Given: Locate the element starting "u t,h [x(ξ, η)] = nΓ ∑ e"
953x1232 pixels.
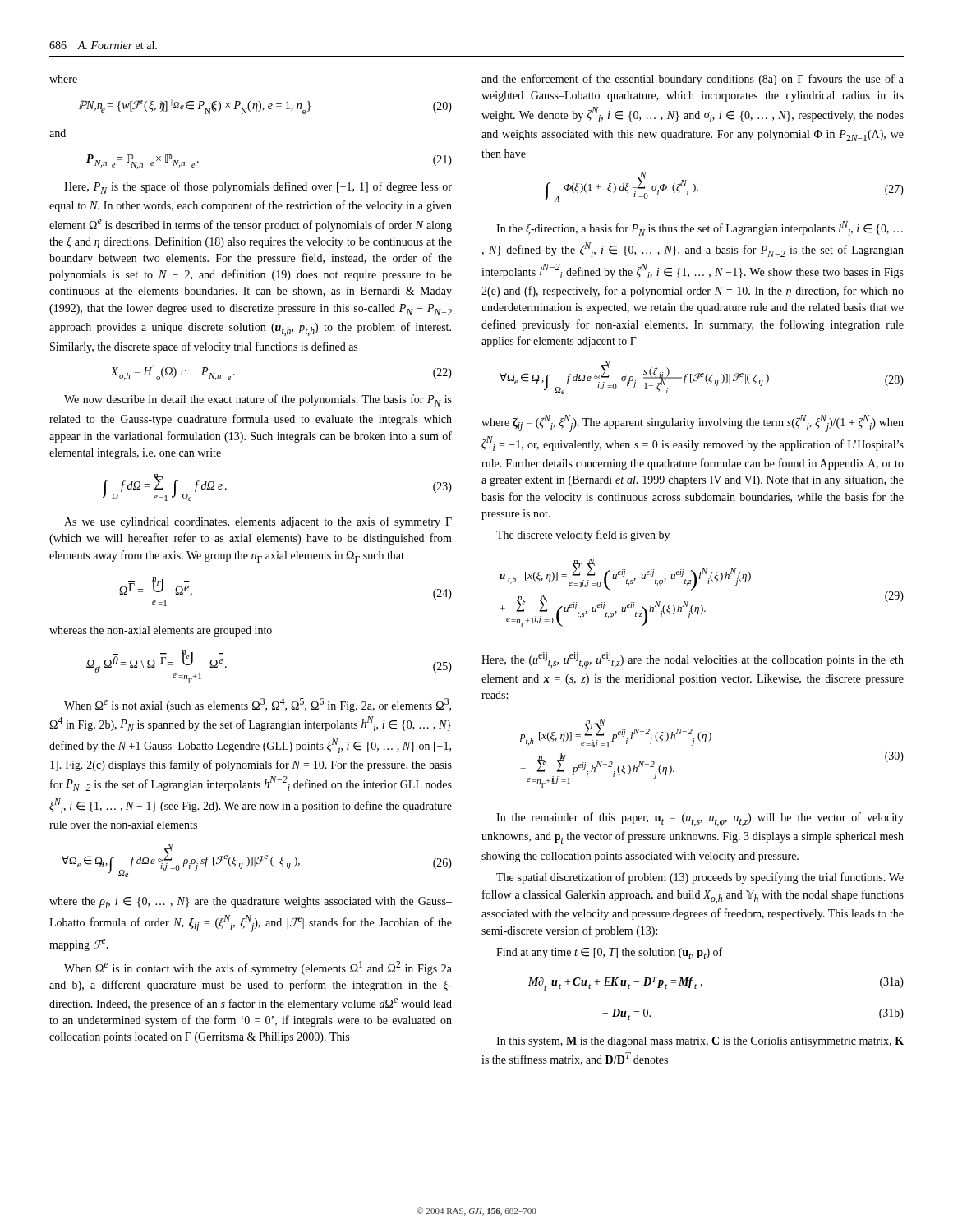Looking at the screenshot, I should (693, 596).
